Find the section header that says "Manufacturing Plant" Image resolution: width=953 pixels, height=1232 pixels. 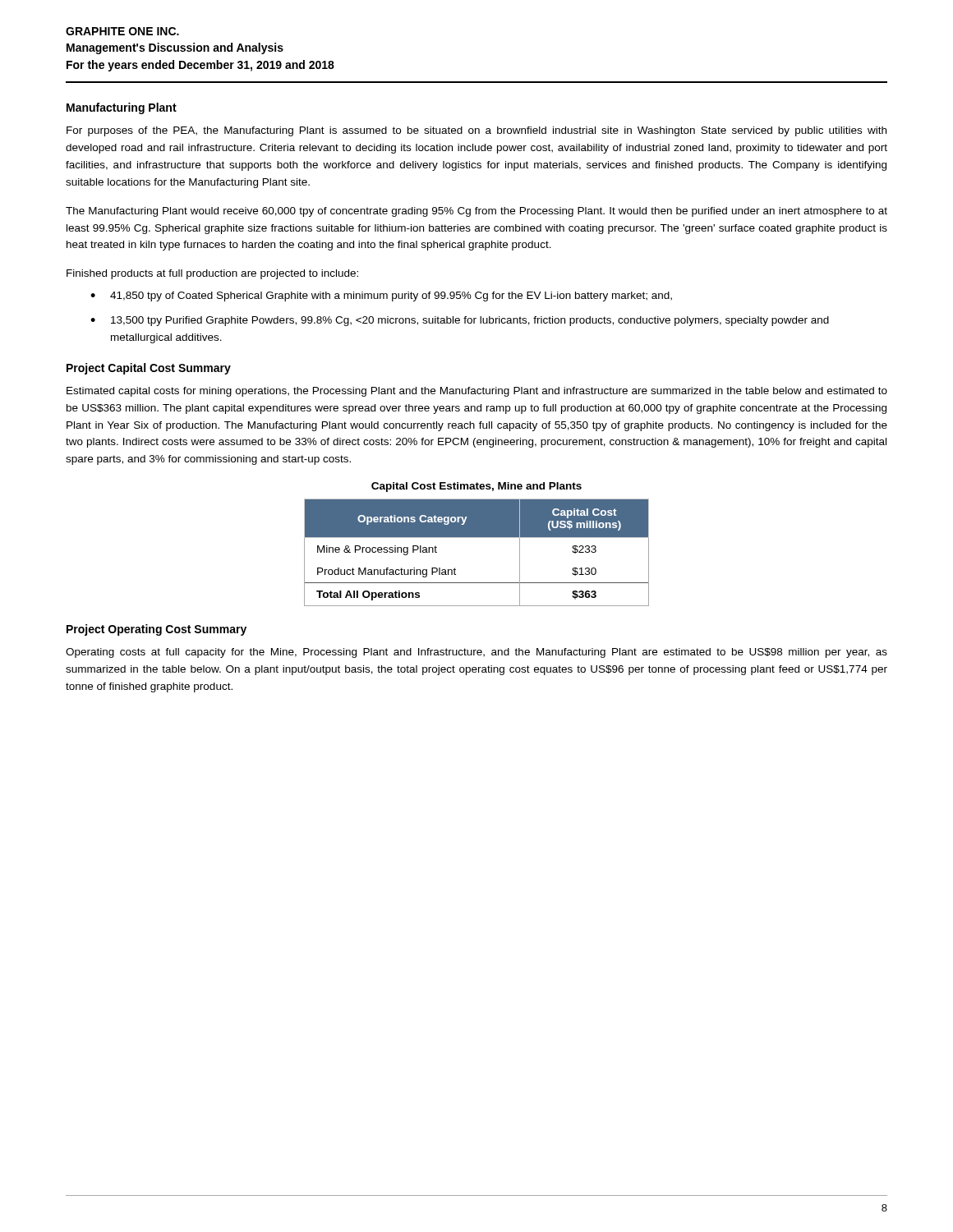click(x=122, y=108)
